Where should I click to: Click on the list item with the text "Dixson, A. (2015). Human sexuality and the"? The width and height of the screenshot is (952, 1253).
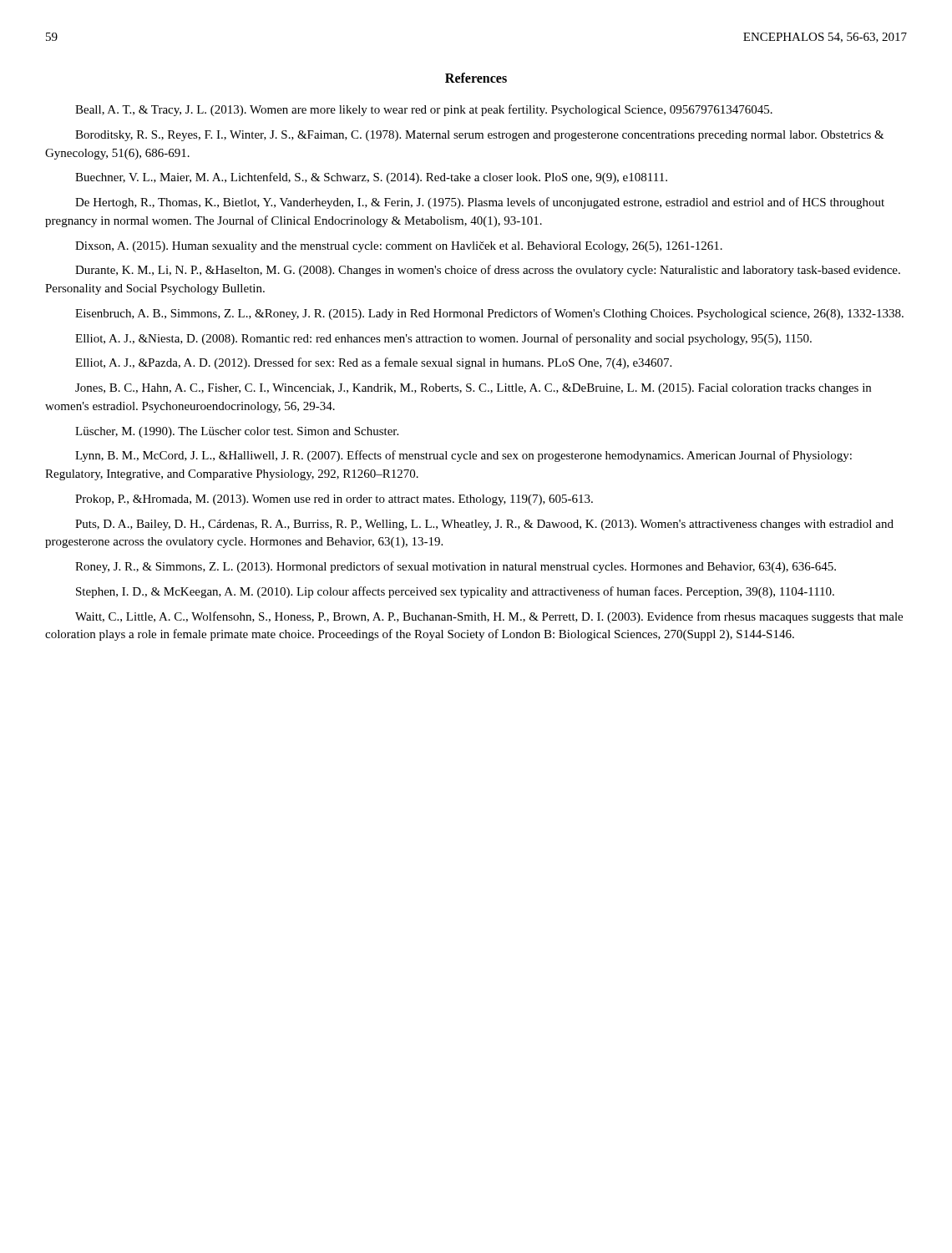click(x=399, y=245)
